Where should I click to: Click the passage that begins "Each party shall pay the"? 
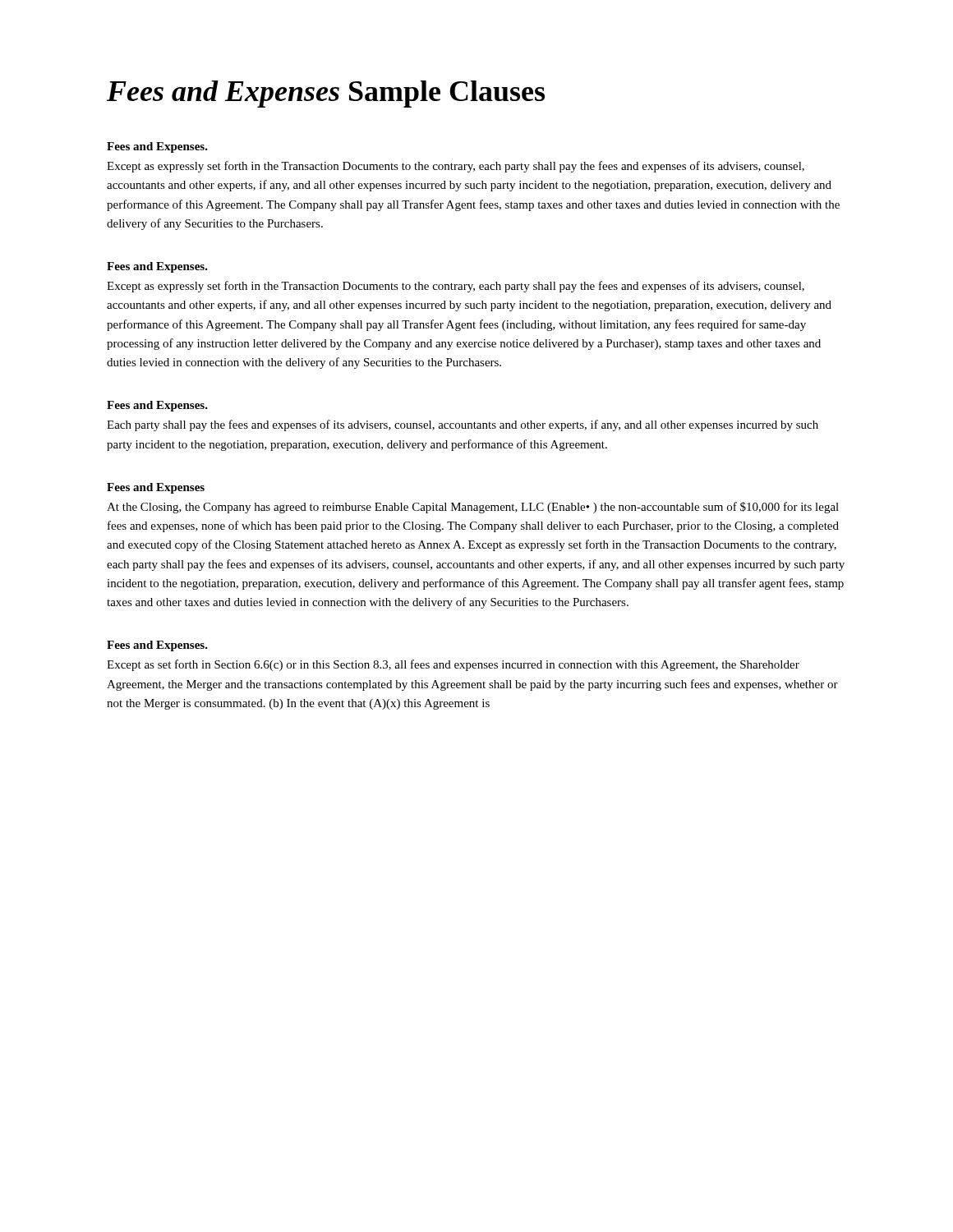(463, 434)
